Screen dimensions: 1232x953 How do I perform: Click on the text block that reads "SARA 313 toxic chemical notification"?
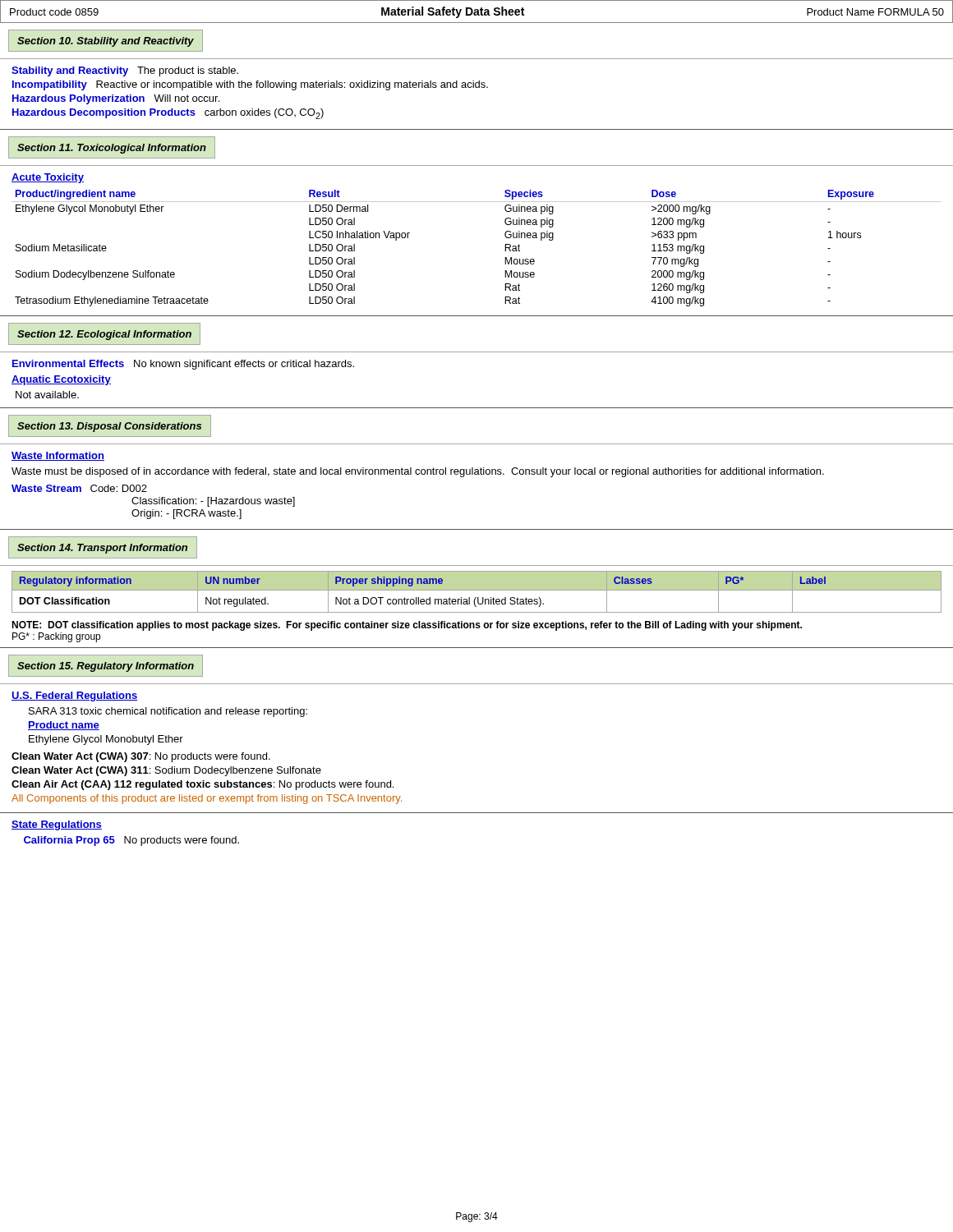tap(168, 710)
